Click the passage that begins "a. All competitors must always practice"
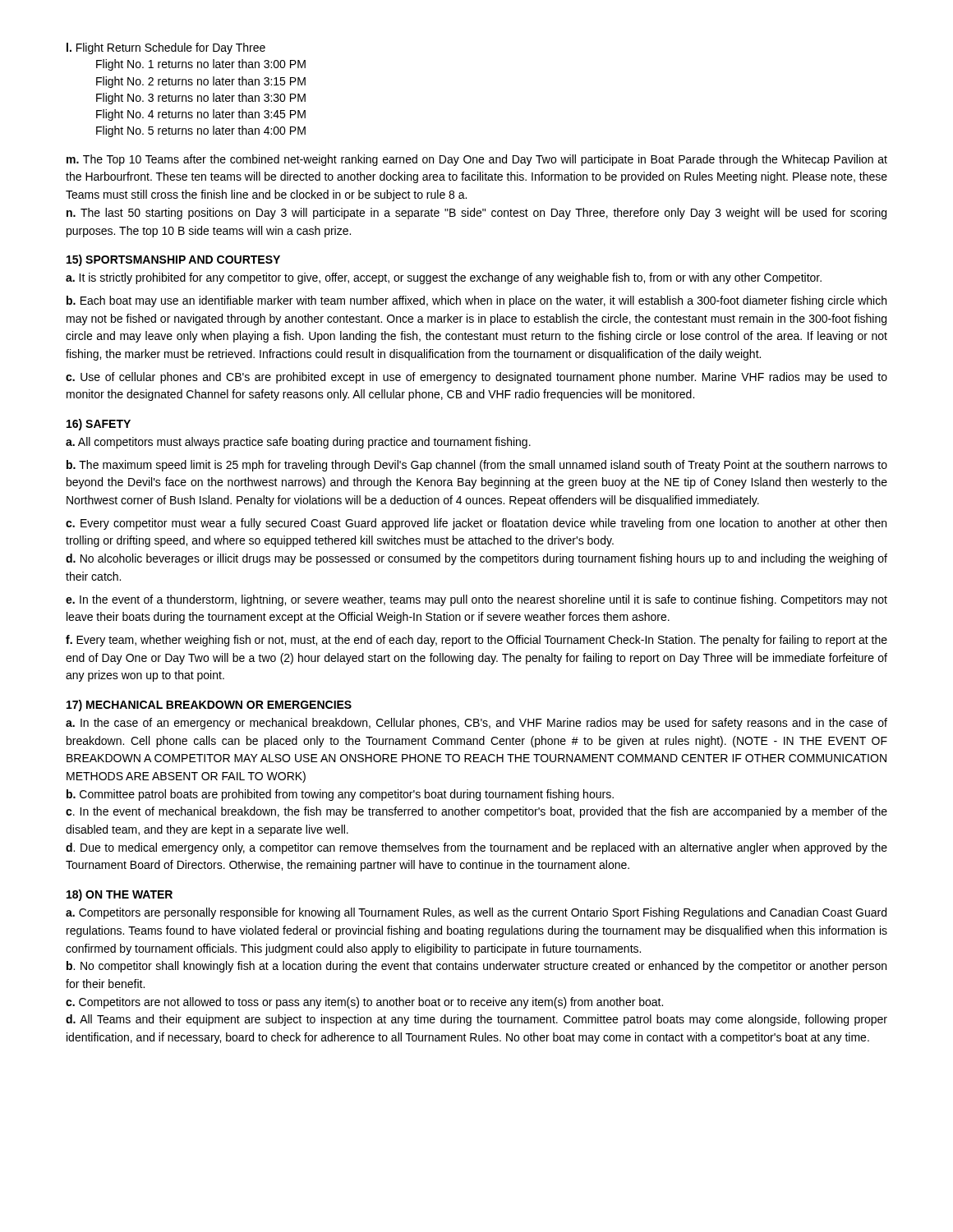 (298, 442)
